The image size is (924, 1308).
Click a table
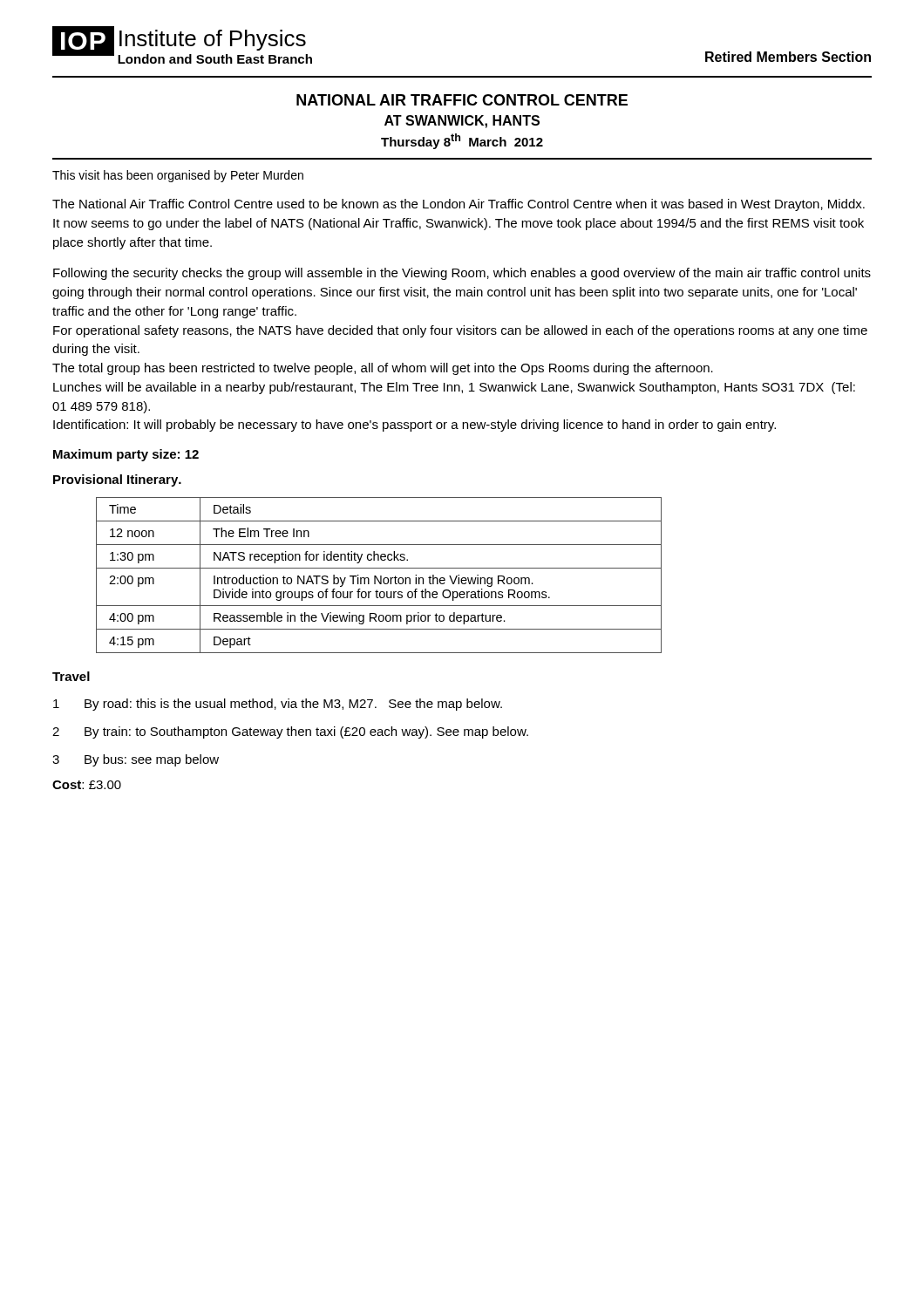(462, 575)
